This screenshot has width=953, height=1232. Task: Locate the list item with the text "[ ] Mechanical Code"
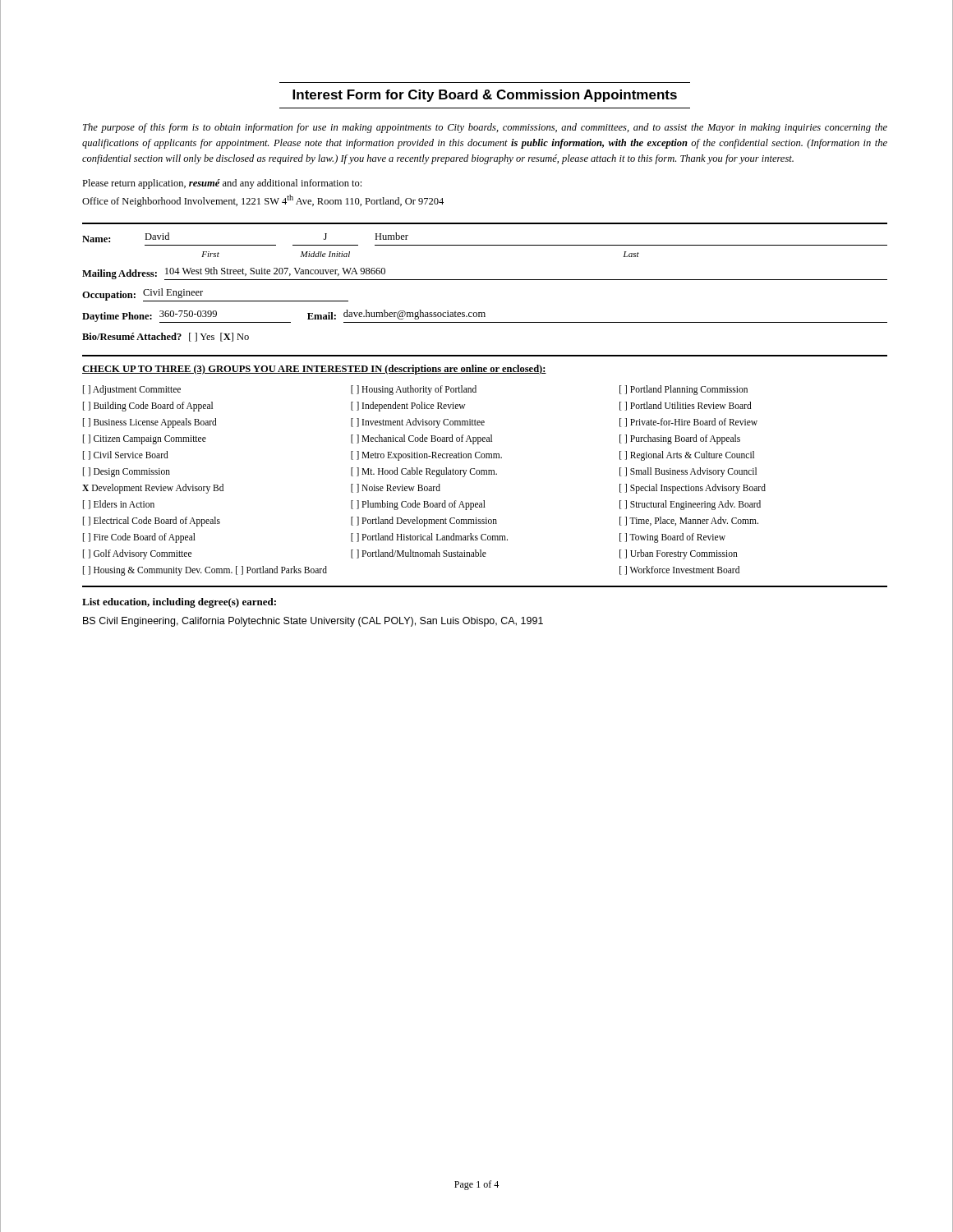422,438
